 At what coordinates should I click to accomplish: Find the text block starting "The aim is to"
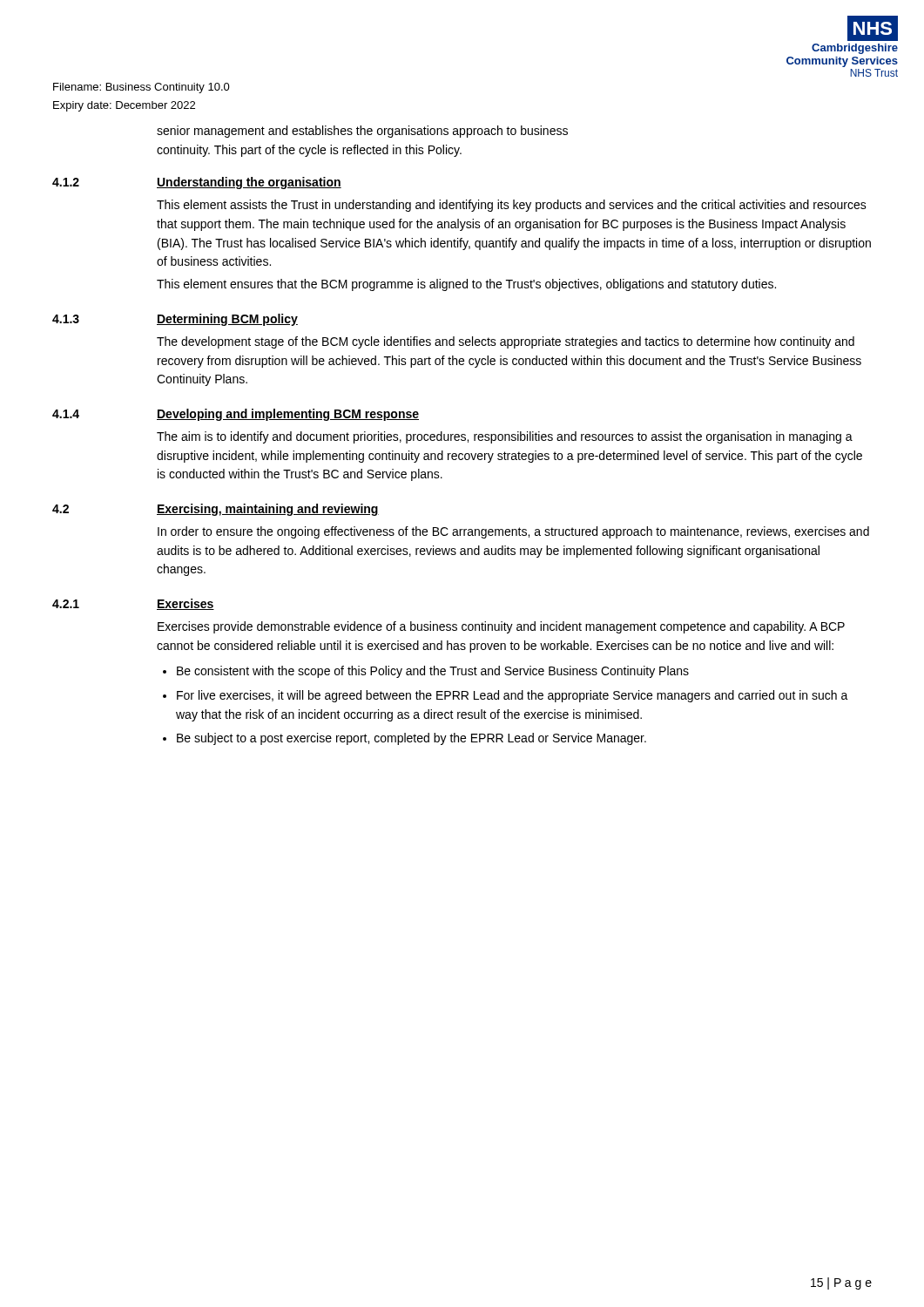(514, 456)
